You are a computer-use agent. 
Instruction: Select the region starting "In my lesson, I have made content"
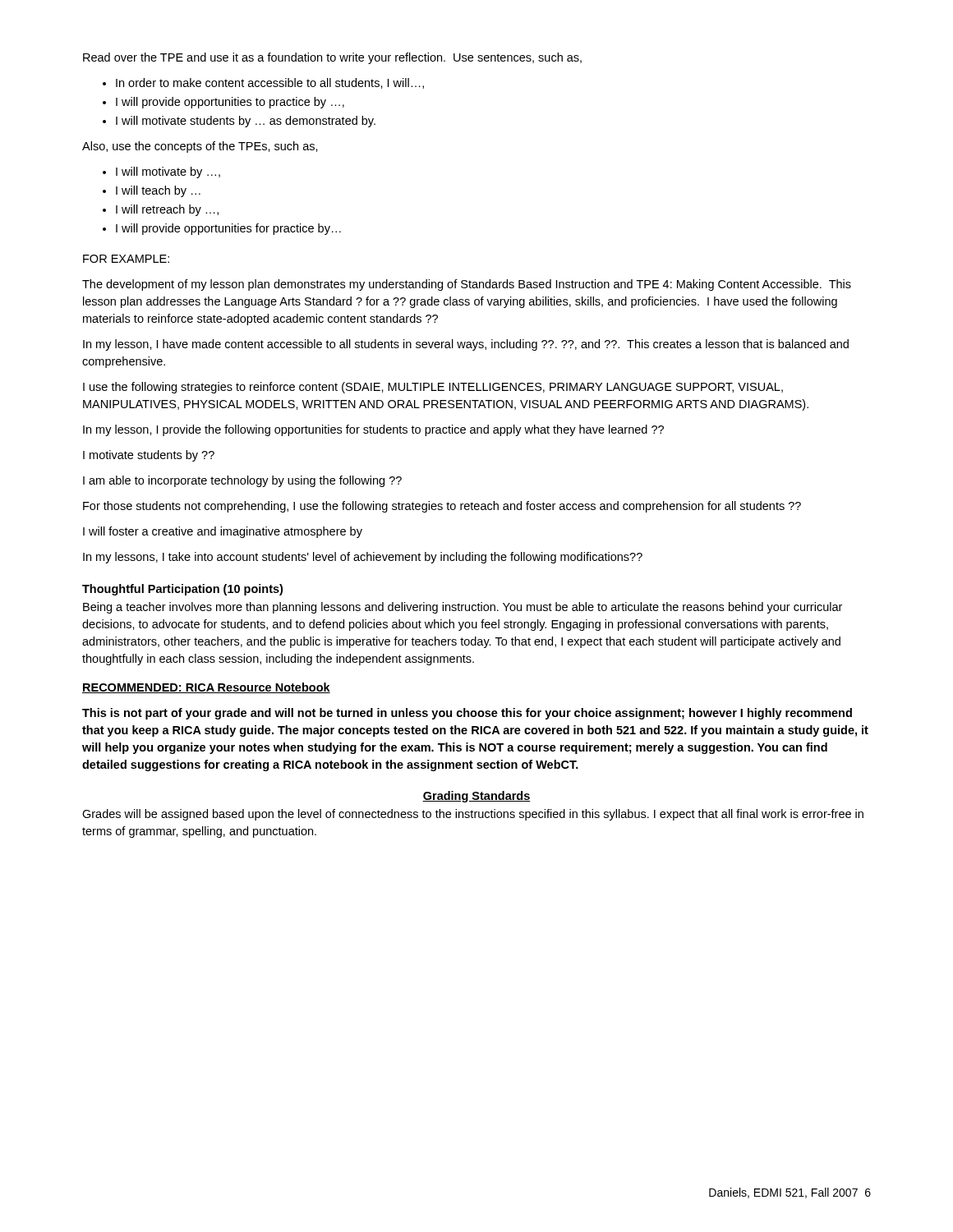pos(466,353)
